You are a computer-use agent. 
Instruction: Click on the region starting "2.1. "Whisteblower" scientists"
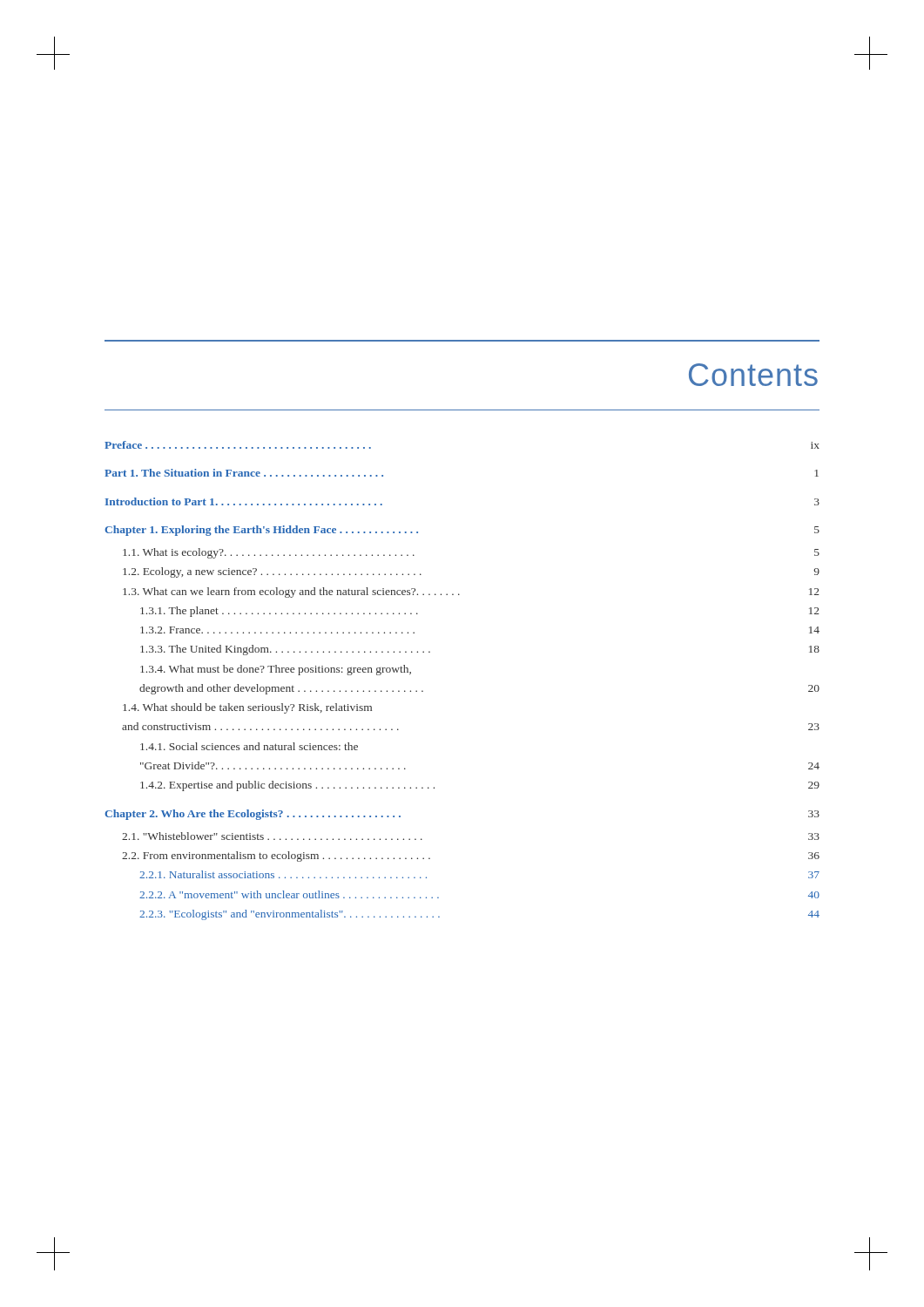pos(192,835)
